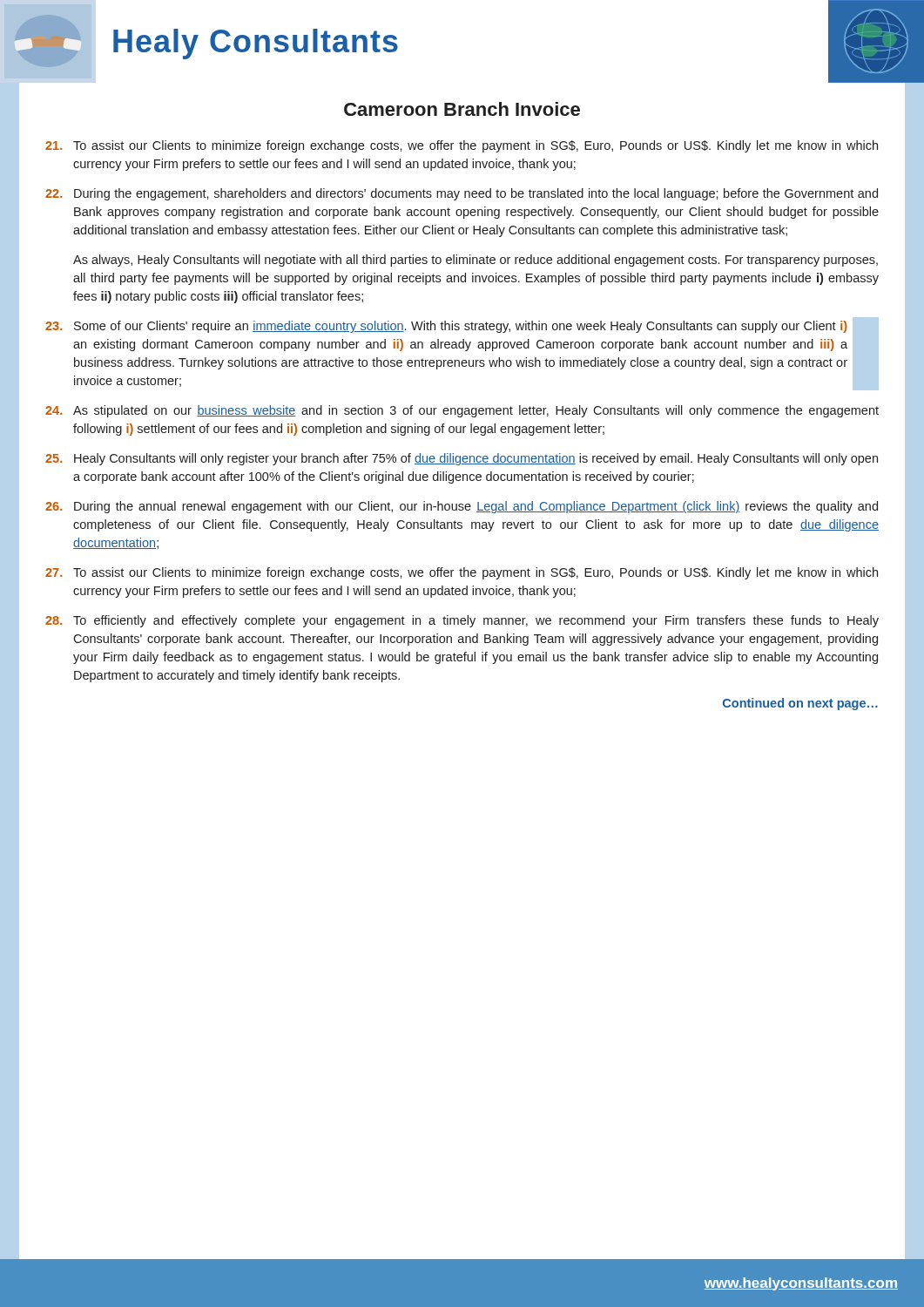Locate the list item with the text "22. During the engagement, shareholders and directors'"

coord(462,212)
